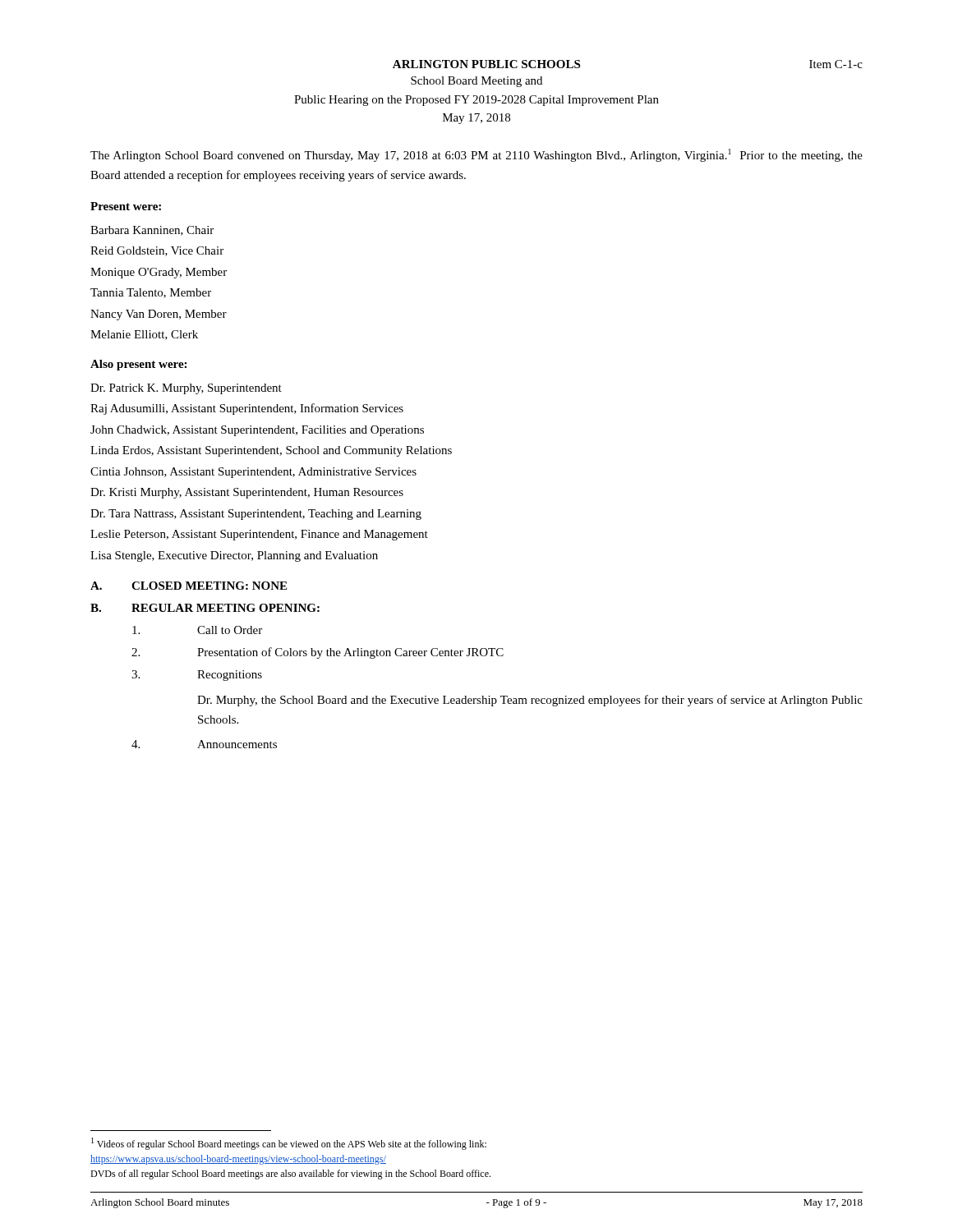Click on the element starting "3. Recognitions"
Image resolution: width=953 pixels, height=1232 pixels.
coord(197,676)
